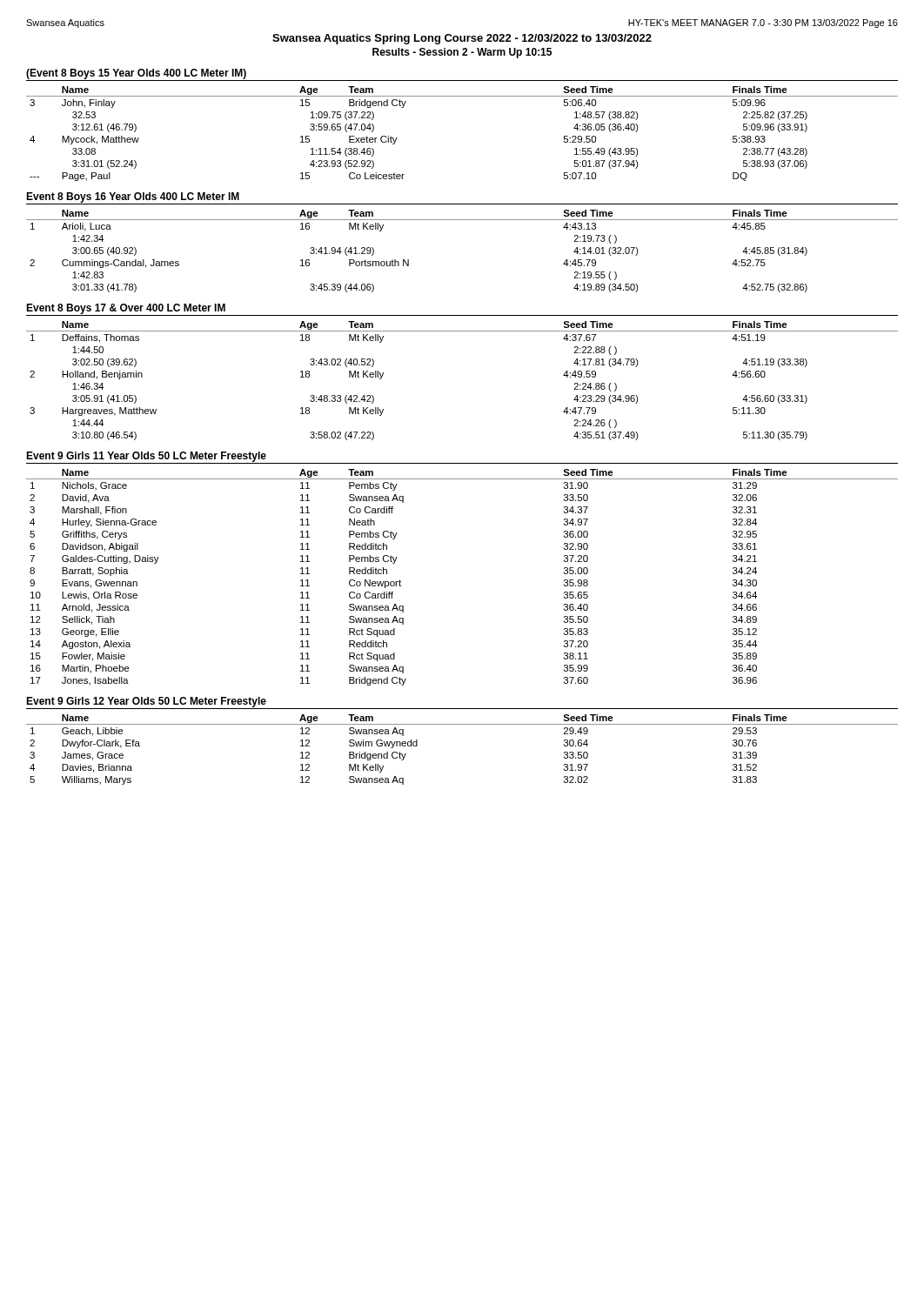Find the element starting "Event 8 Boys 17"

[126, 308]
